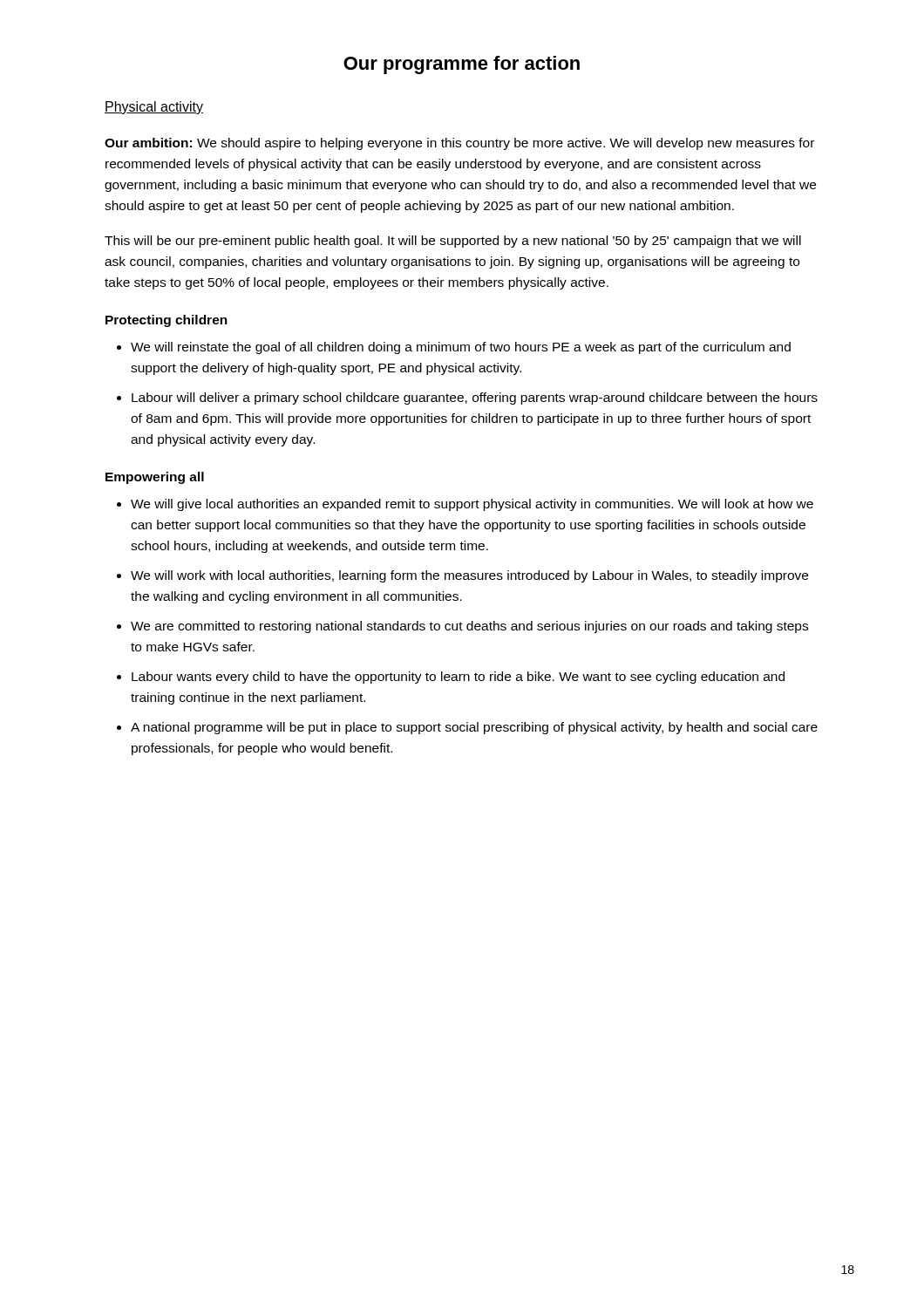Select the text block containing "This will be our pre-eminent"

point(453,261)
